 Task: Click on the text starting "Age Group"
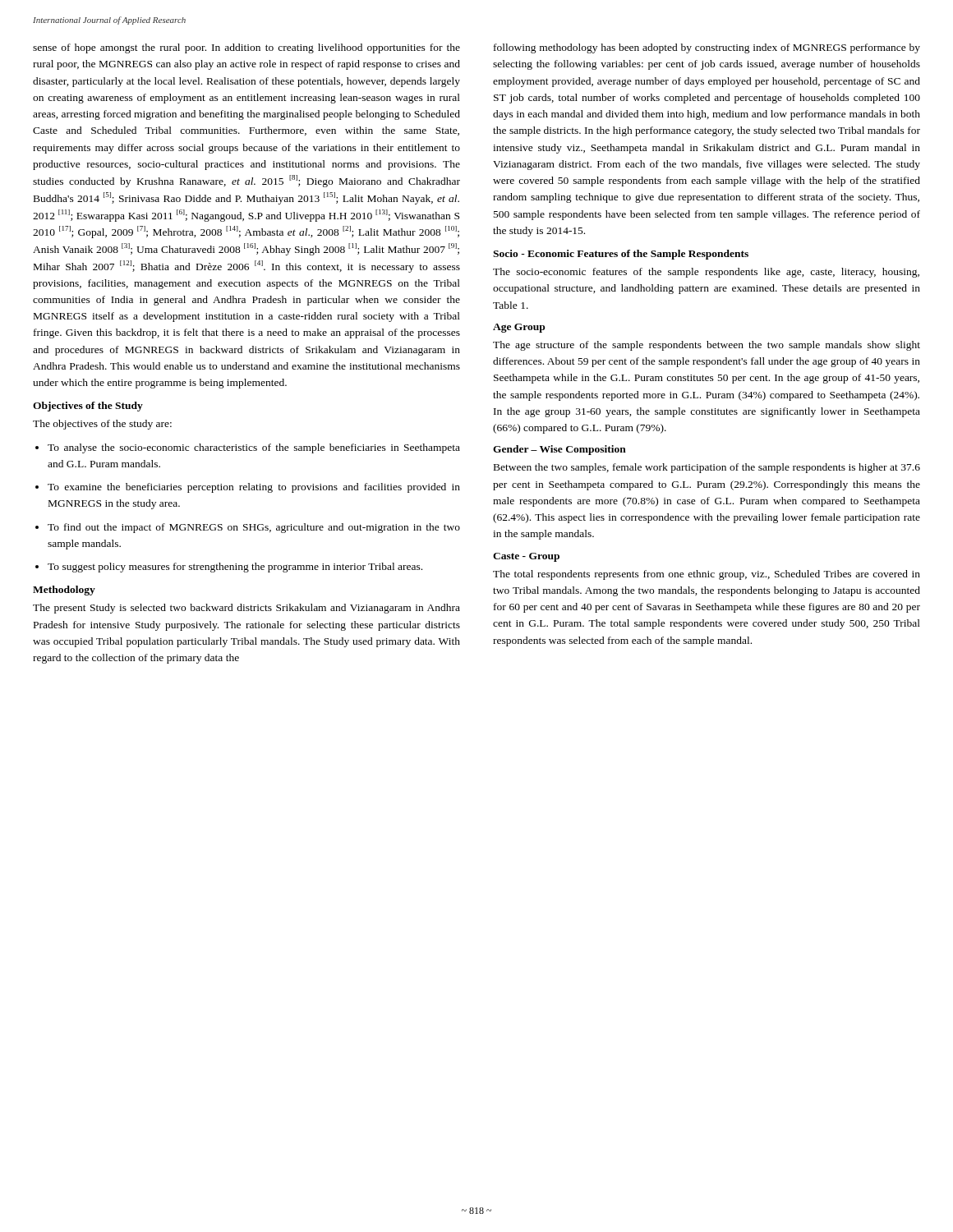pyautogui.click(x=519, y=326)
